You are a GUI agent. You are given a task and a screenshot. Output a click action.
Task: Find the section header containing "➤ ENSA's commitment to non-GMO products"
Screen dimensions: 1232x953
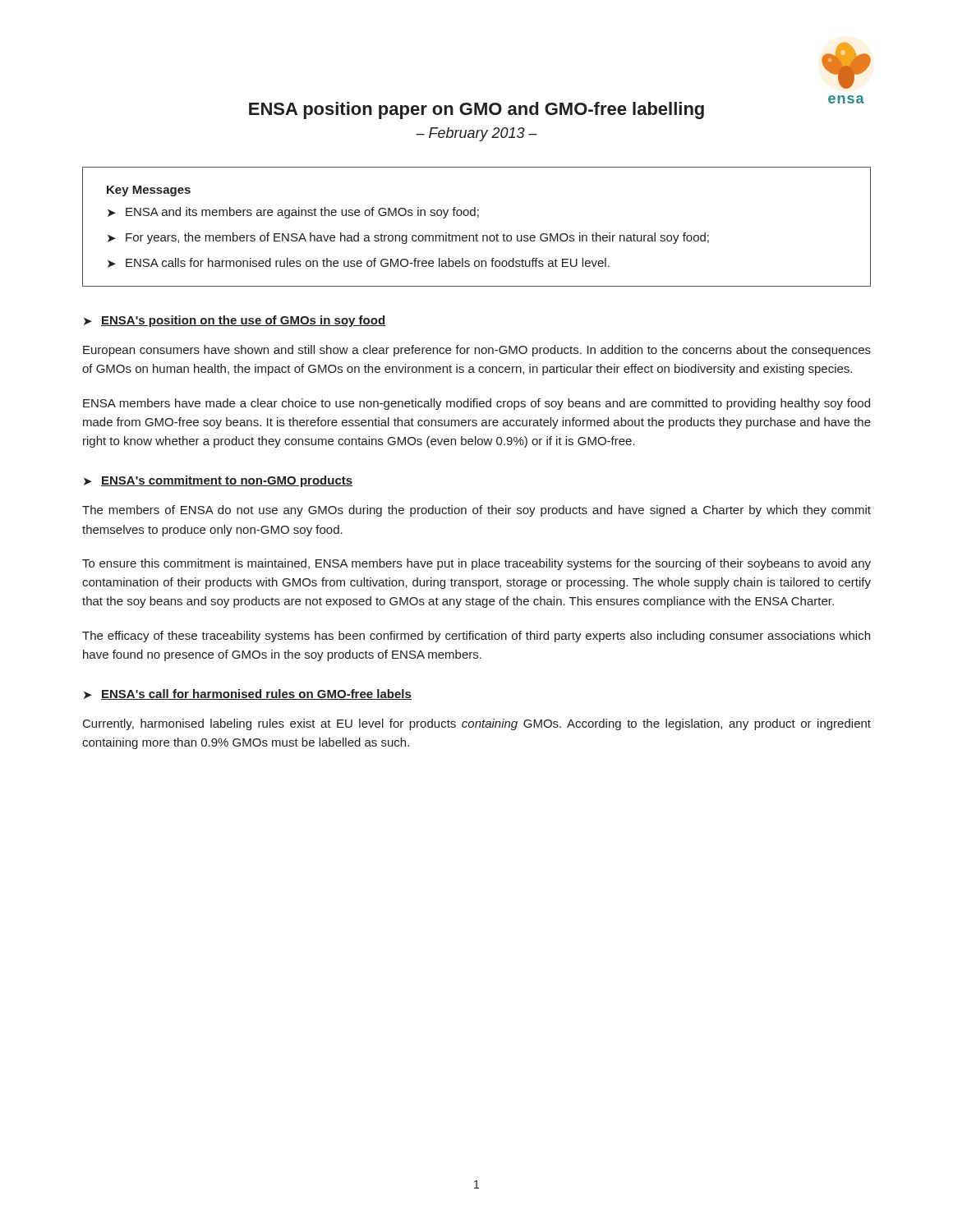(x=217, y=481)
